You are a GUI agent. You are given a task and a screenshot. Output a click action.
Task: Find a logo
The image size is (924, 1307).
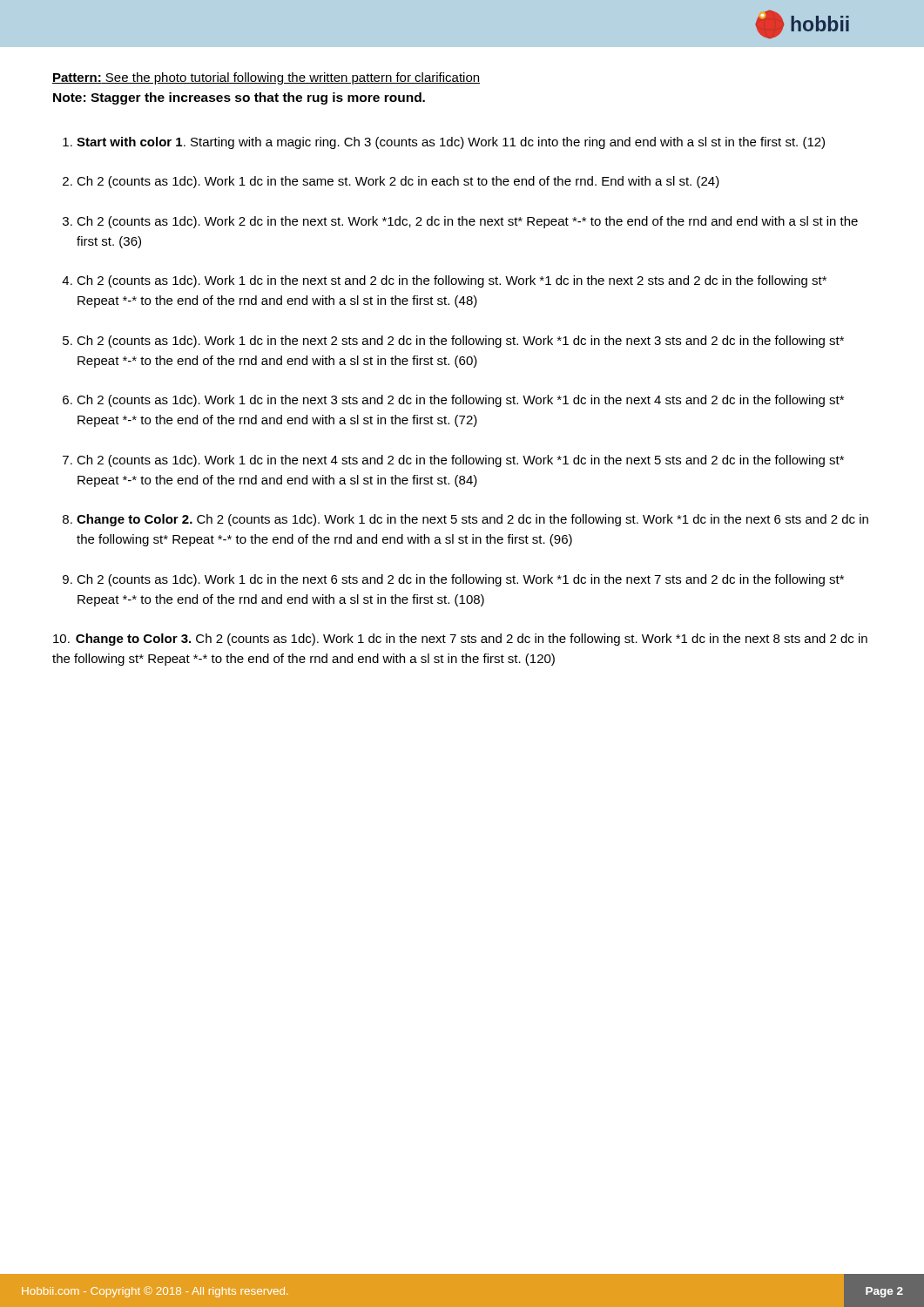tap(826, 26)
